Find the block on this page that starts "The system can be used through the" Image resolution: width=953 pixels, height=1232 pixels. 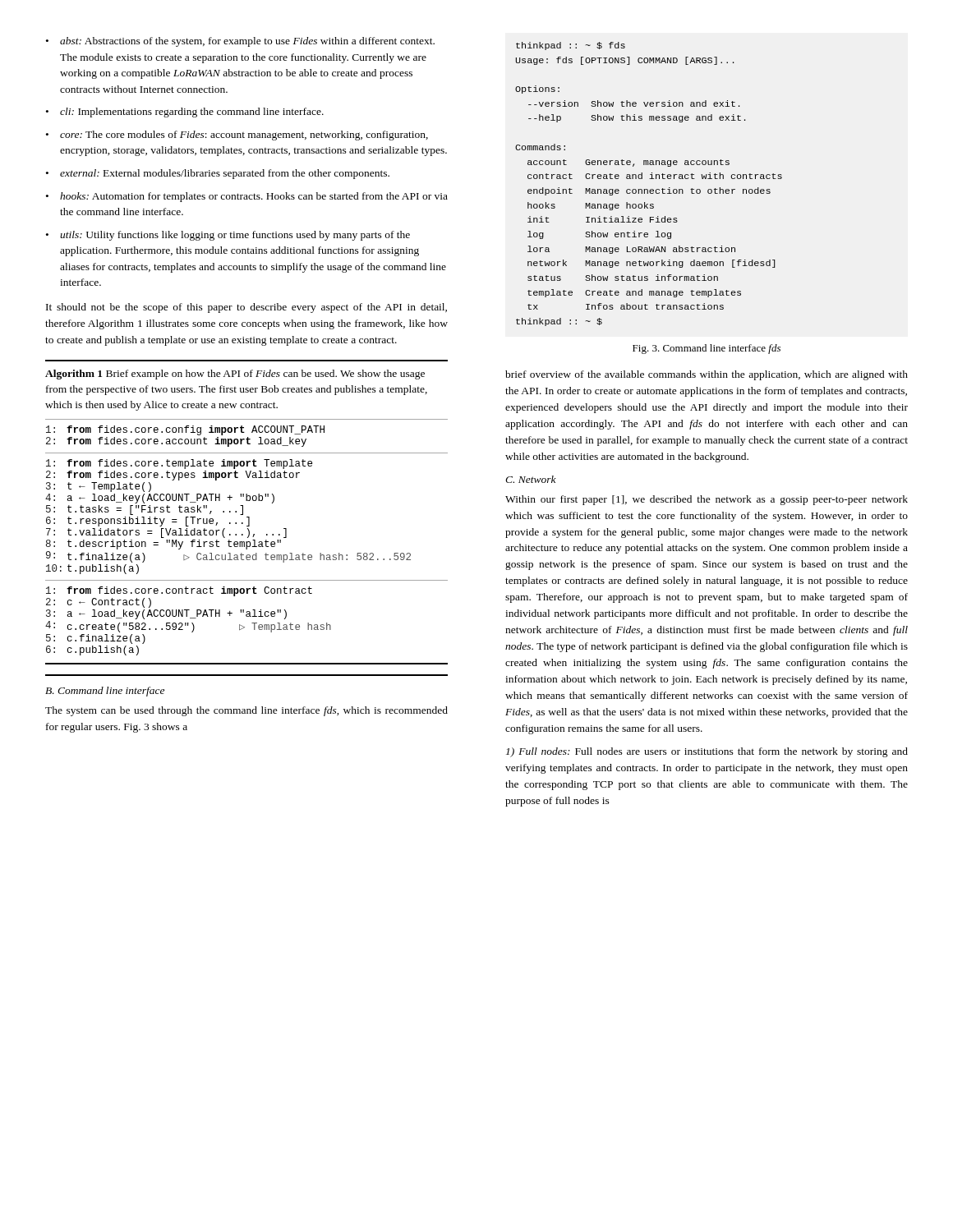coord(246,719)
